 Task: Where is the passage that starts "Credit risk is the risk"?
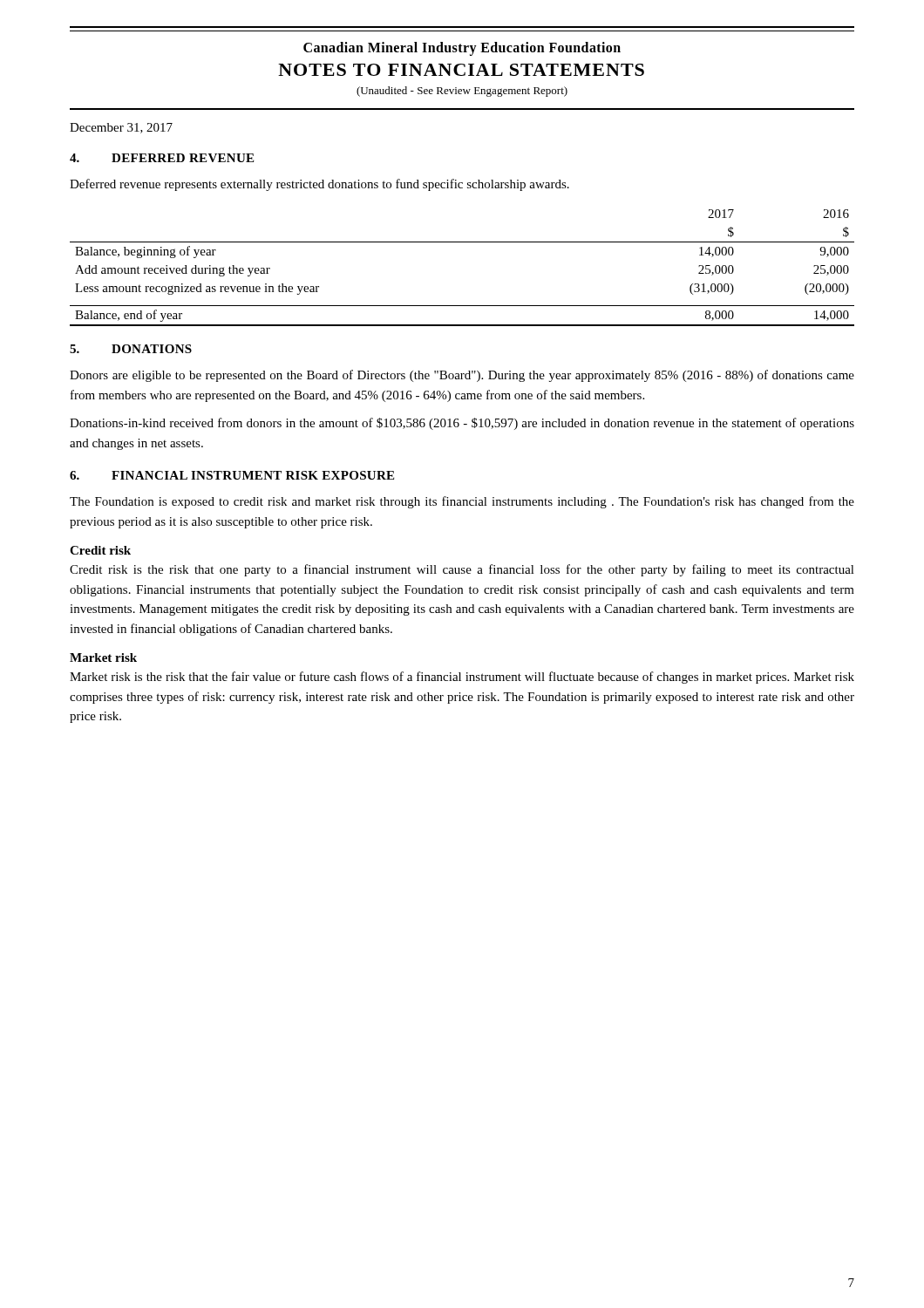point(462,599)
